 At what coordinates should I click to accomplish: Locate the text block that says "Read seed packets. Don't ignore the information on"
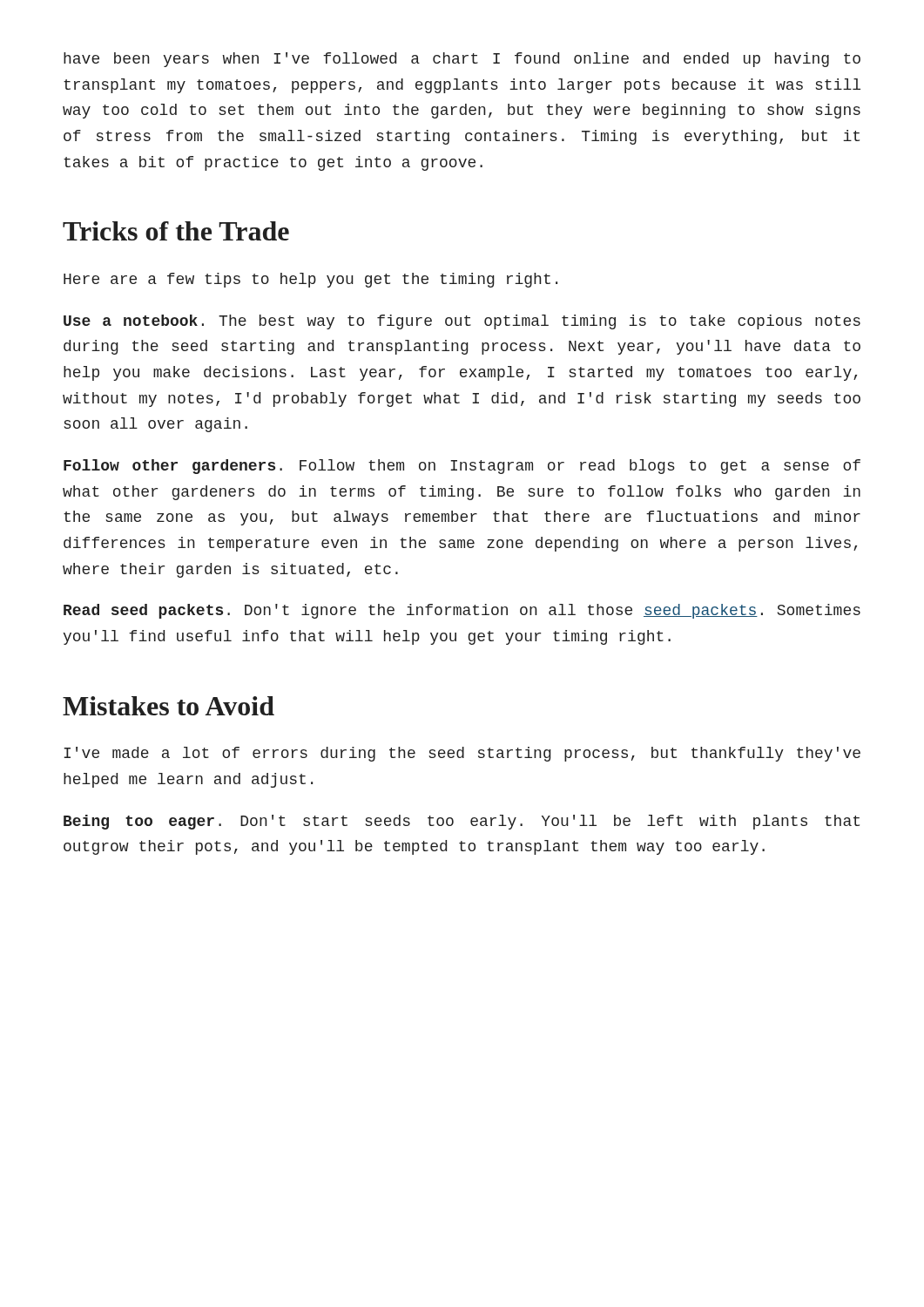[x=462, y=624]
